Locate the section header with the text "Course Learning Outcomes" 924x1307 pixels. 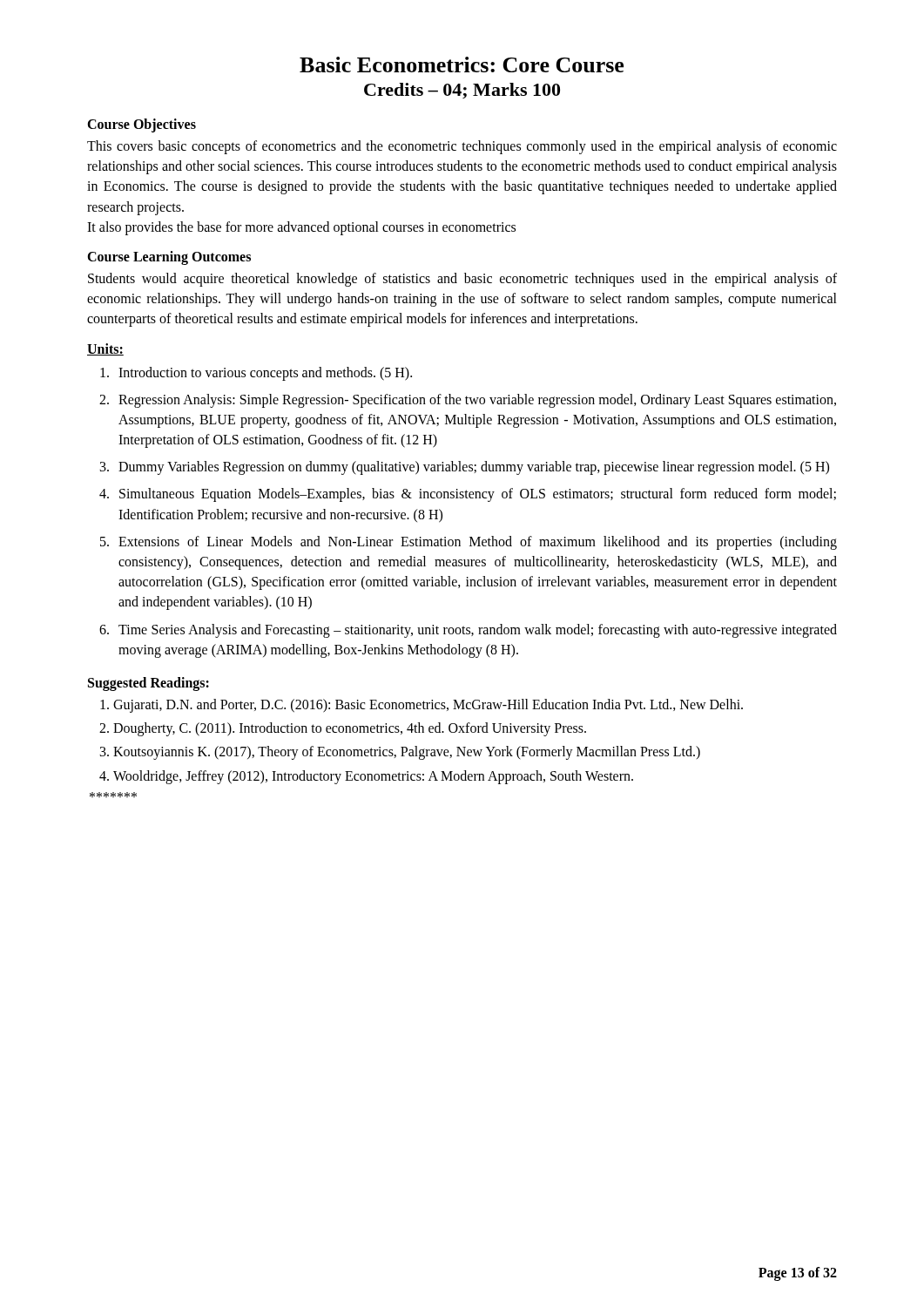pos(169,257)
